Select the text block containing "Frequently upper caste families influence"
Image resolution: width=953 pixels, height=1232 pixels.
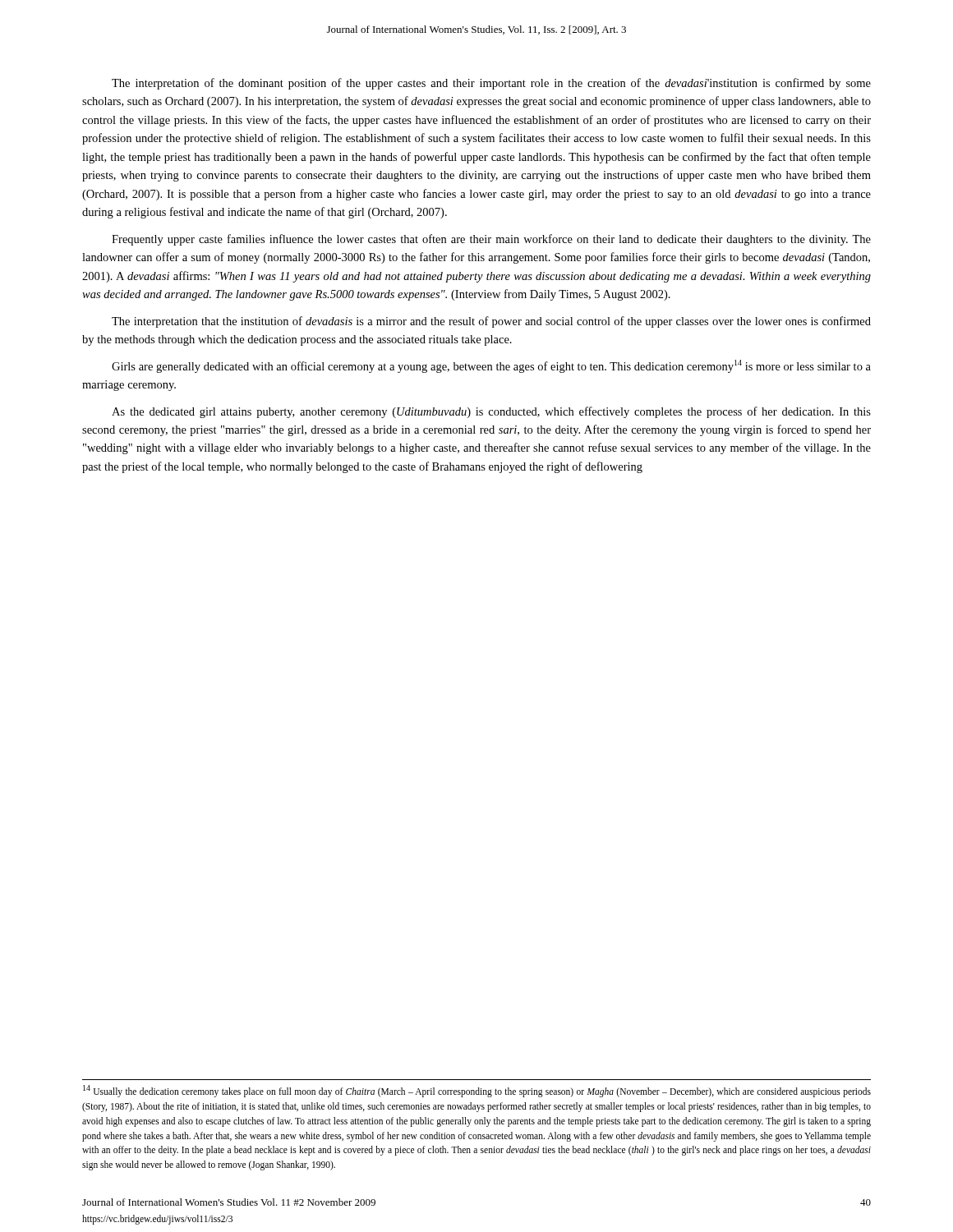tap(476, 267)
